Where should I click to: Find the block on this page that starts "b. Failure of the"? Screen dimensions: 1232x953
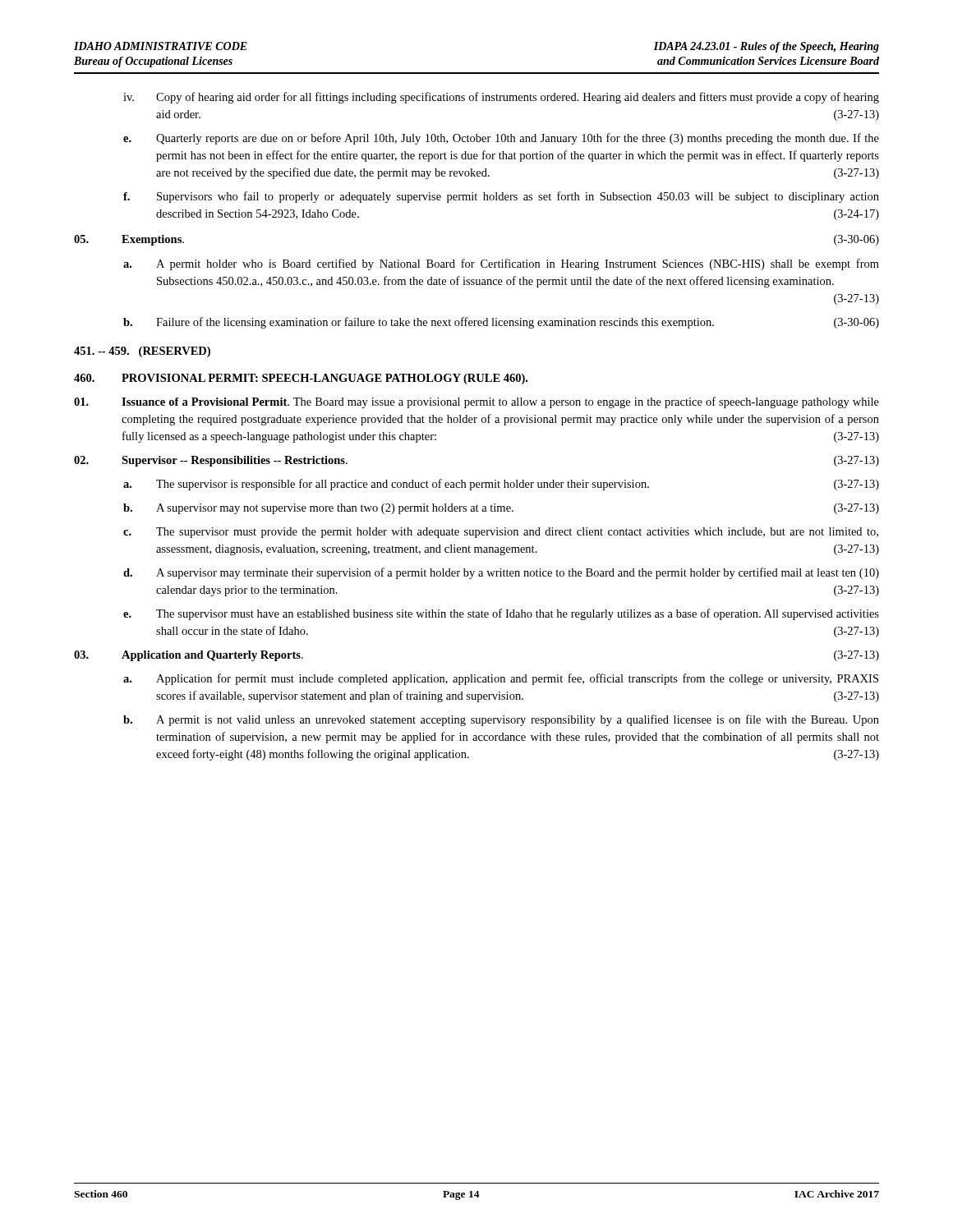[x=501, y=322]
